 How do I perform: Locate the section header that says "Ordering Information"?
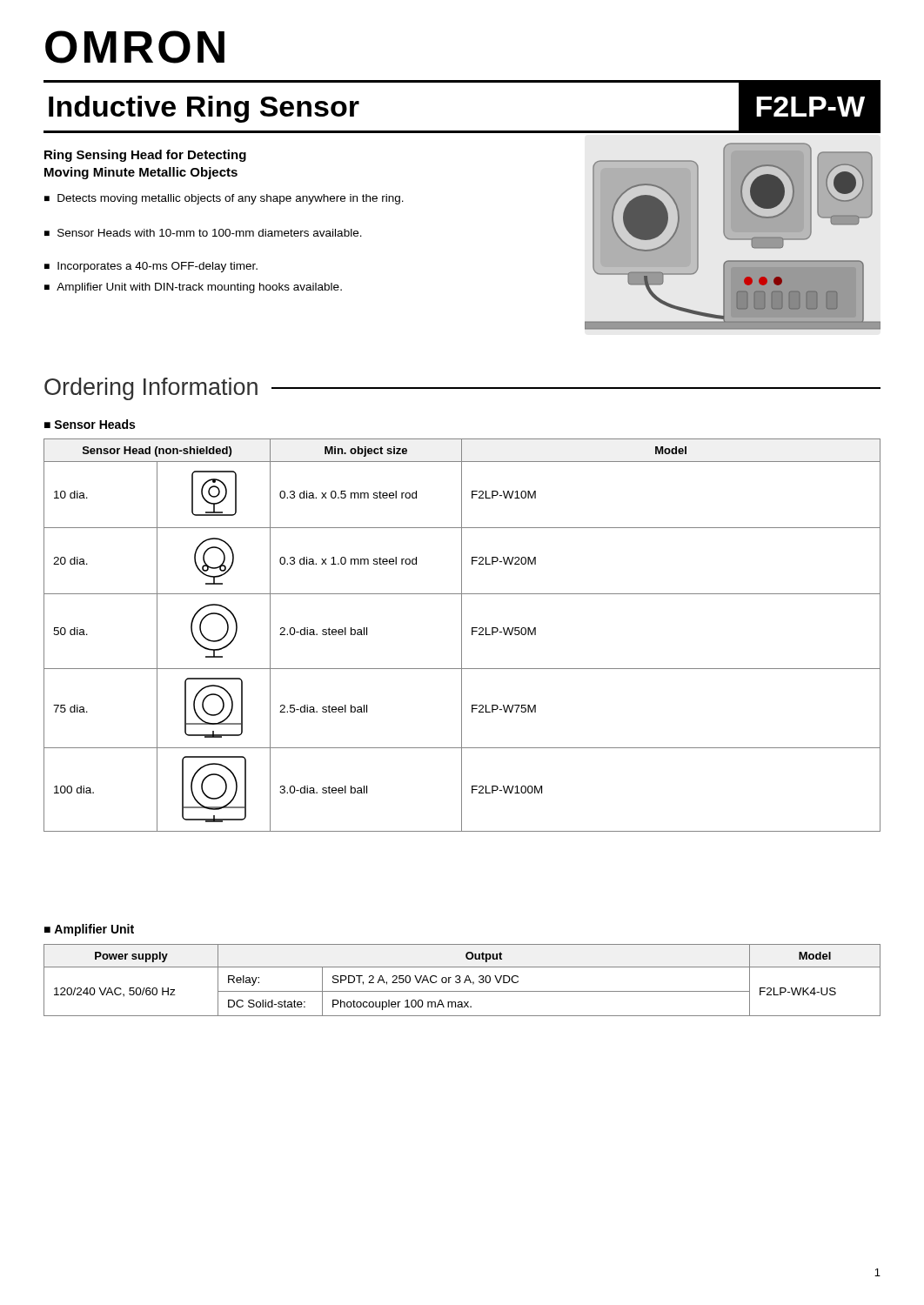click(462, 388)
